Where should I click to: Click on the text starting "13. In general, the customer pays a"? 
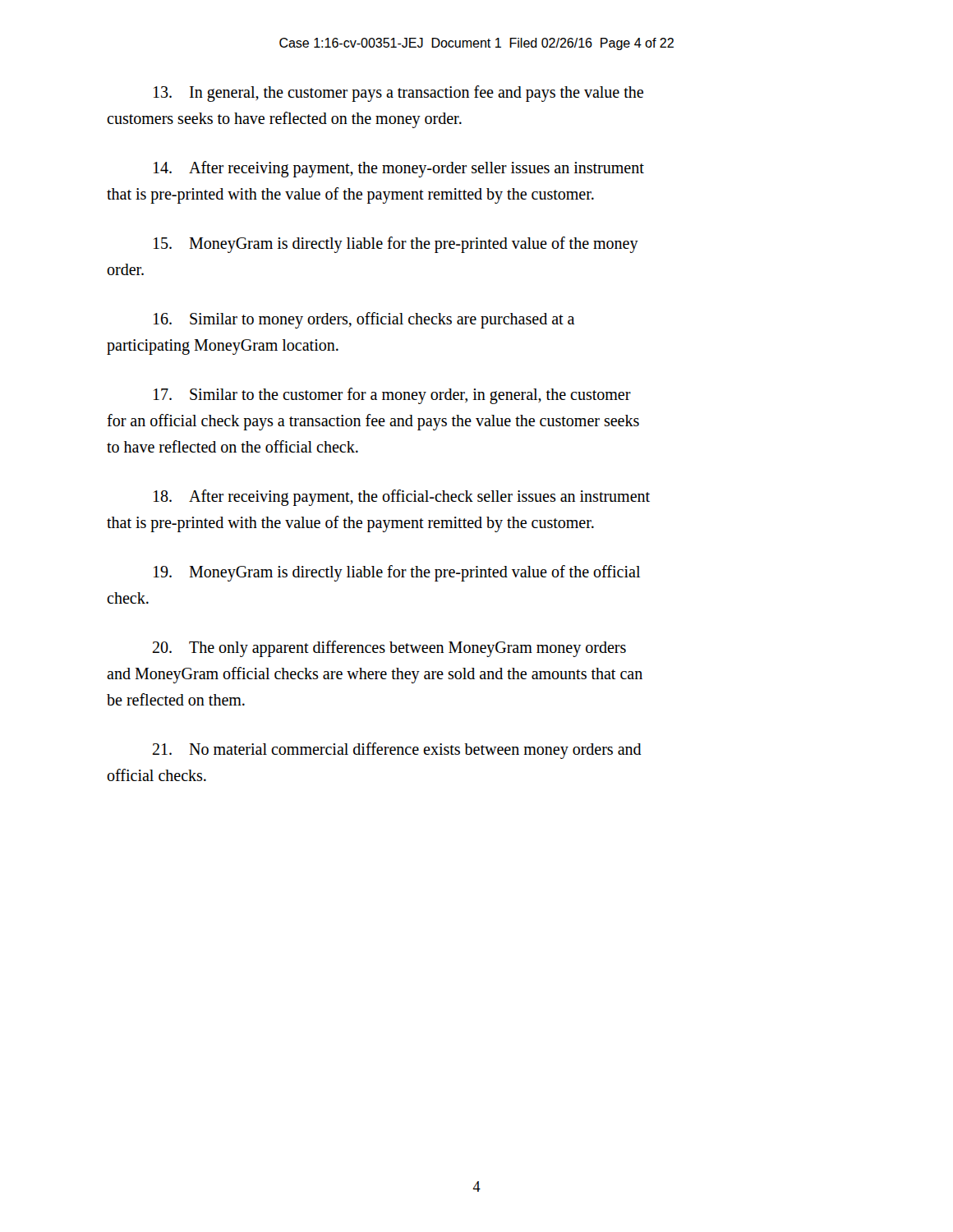point(476,105)
